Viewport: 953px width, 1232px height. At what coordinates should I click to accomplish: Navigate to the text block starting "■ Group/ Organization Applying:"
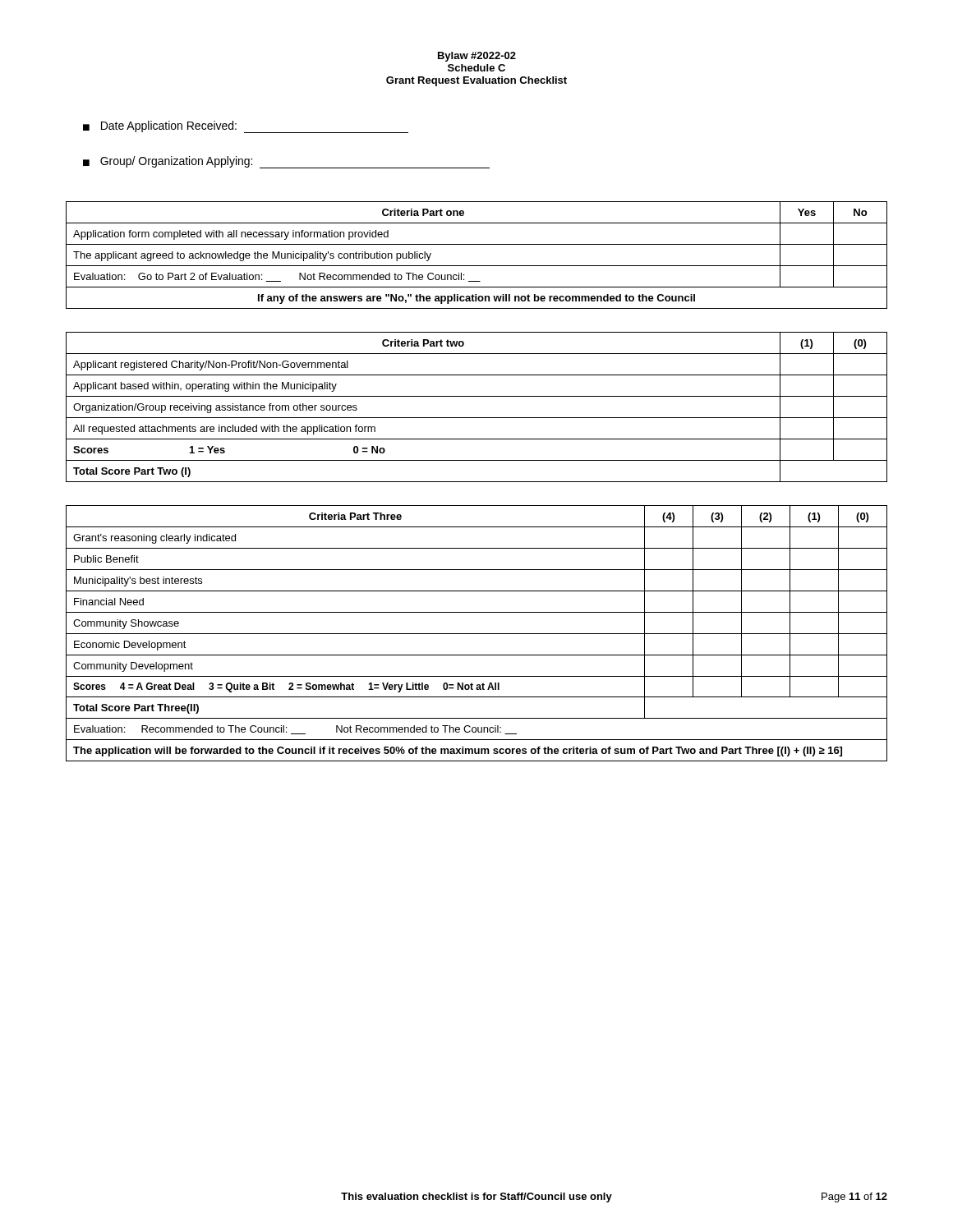coord(286,163)
